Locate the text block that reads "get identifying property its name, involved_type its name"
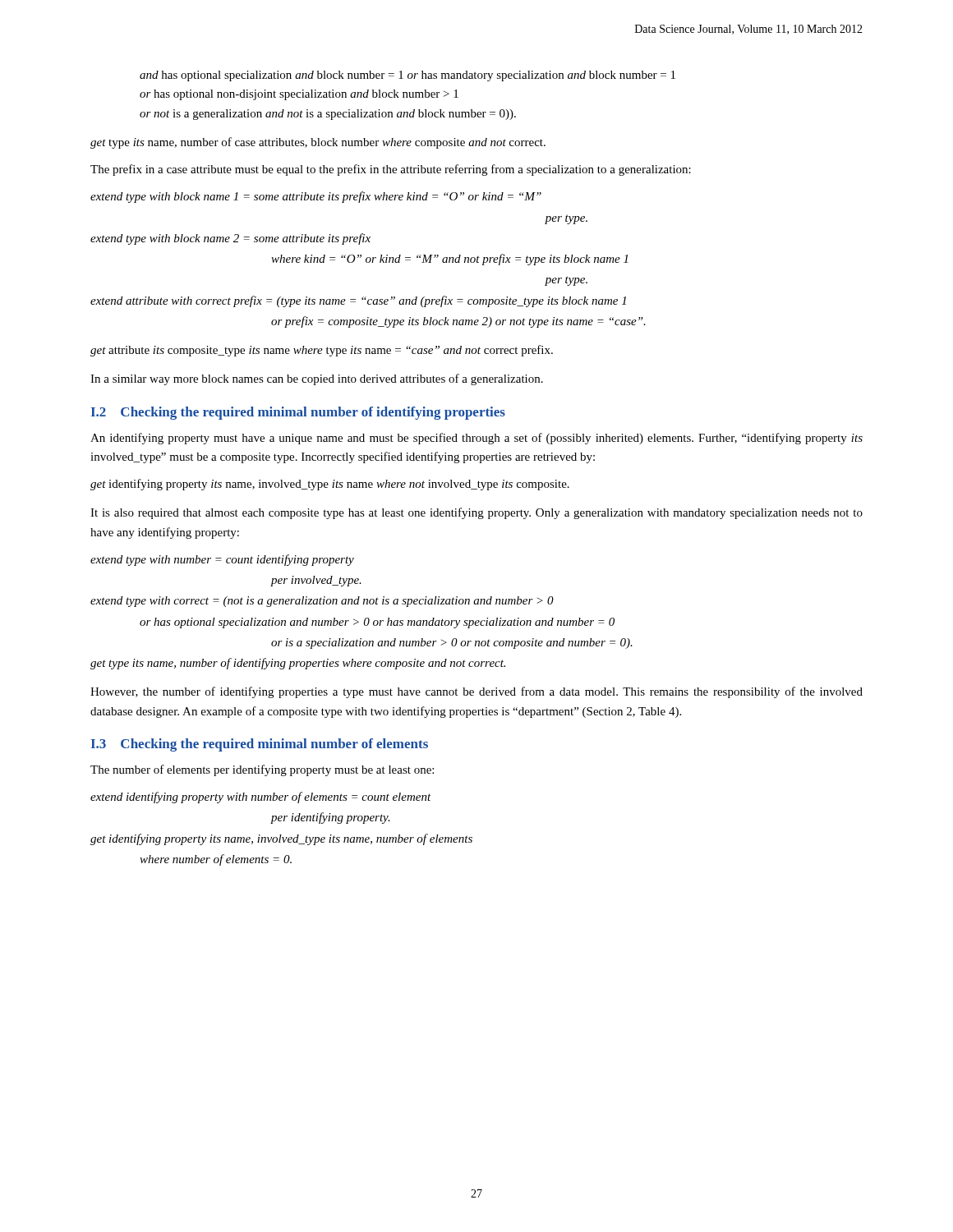 pos(476,484)
